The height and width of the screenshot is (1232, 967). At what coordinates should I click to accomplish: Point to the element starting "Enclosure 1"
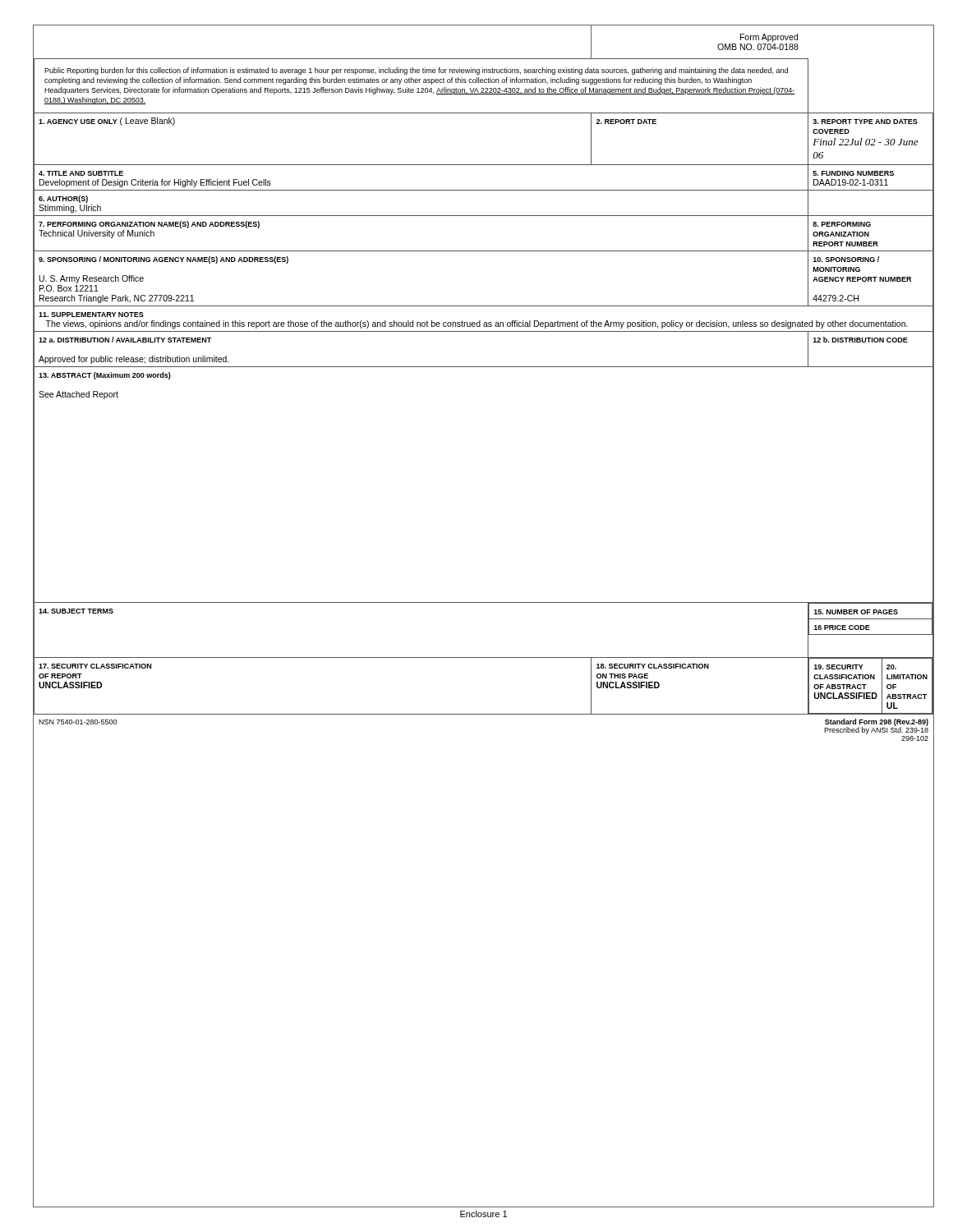[484, 1214]
